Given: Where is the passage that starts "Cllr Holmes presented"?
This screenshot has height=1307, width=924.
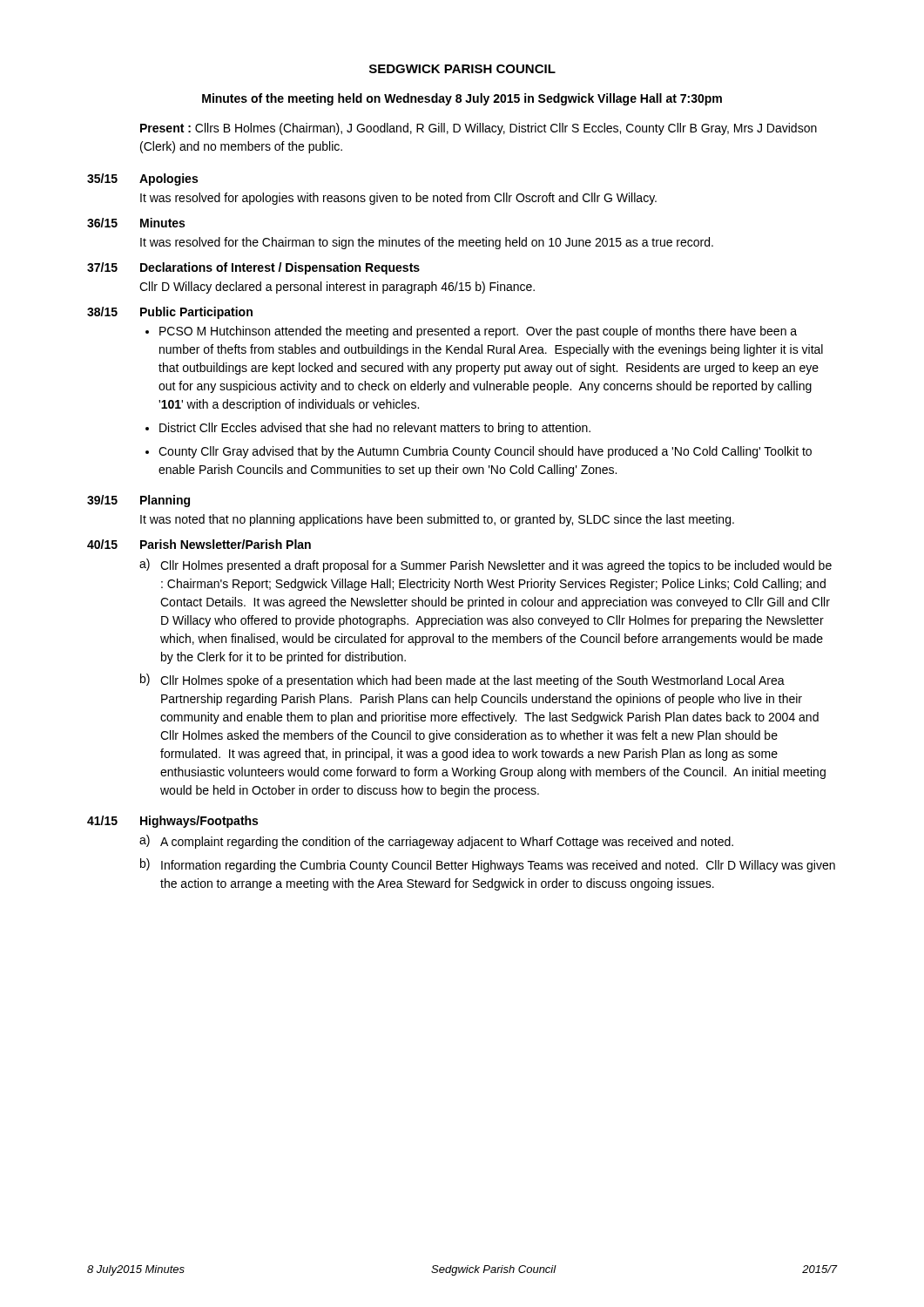Looking at the screenshot, I should 496,611.
